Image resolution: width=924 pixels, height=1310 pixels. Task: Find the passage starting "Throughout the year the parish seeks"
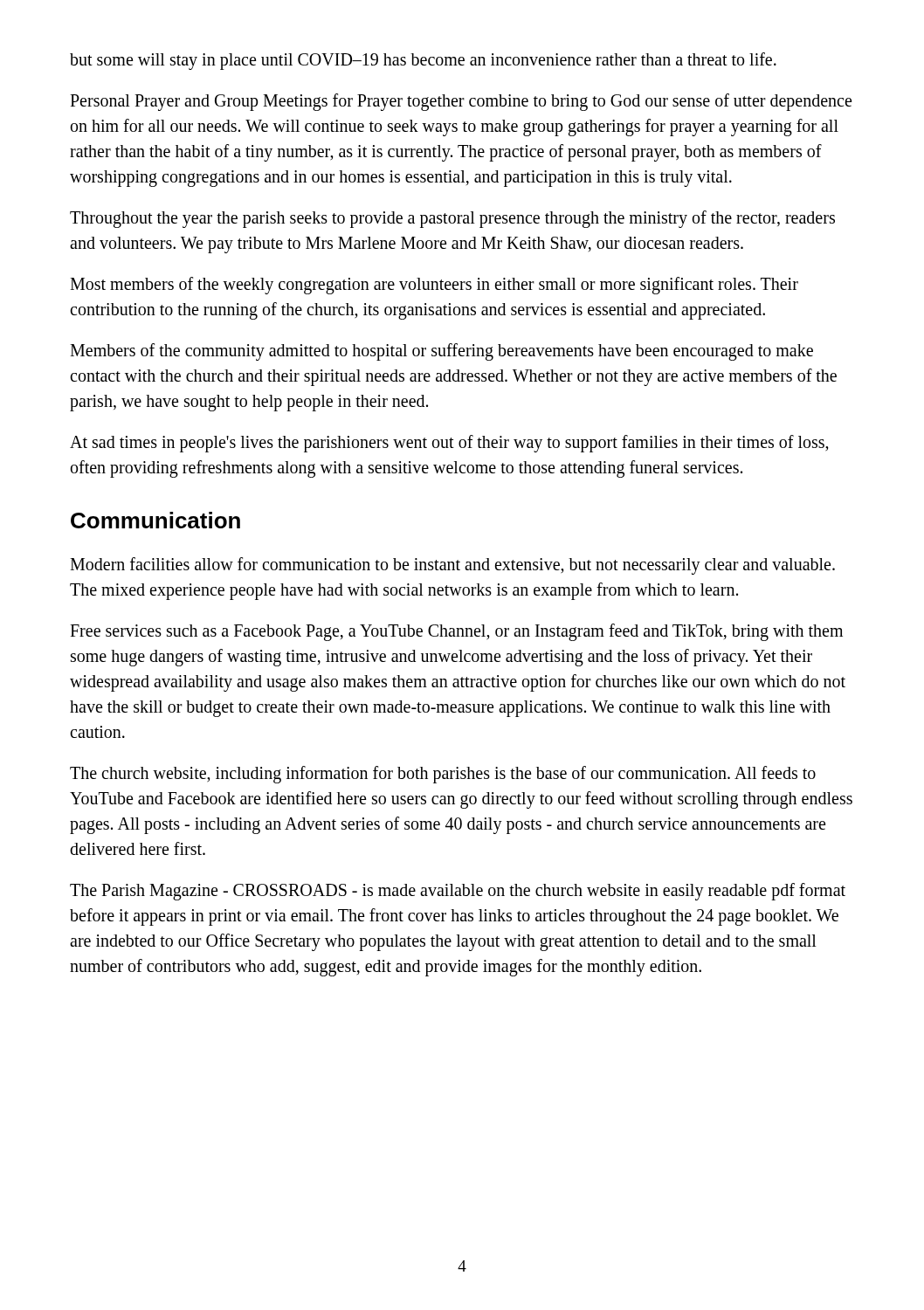[453, 230]
